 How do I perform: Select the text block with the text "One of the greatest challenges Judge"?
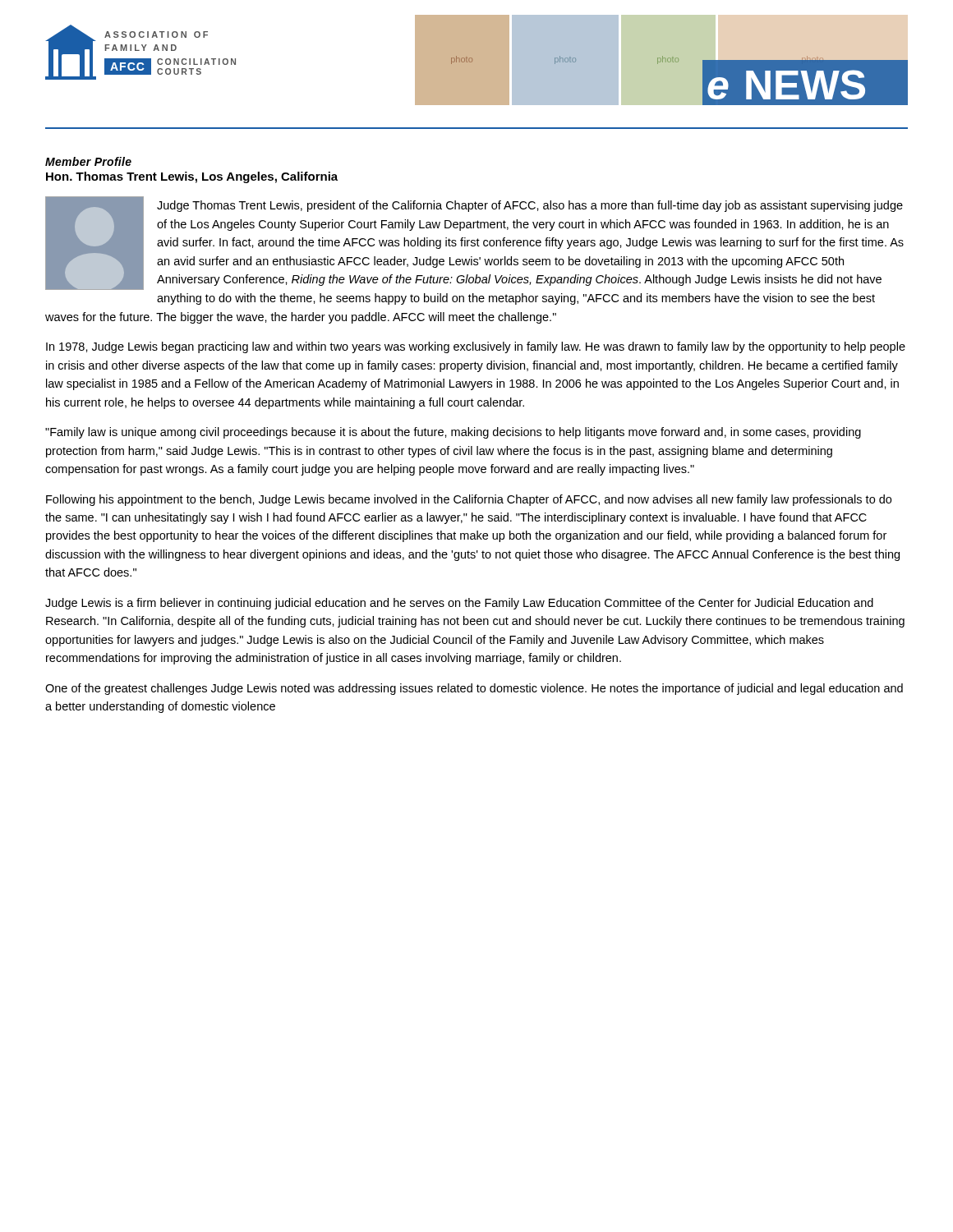tap(474, 697)
